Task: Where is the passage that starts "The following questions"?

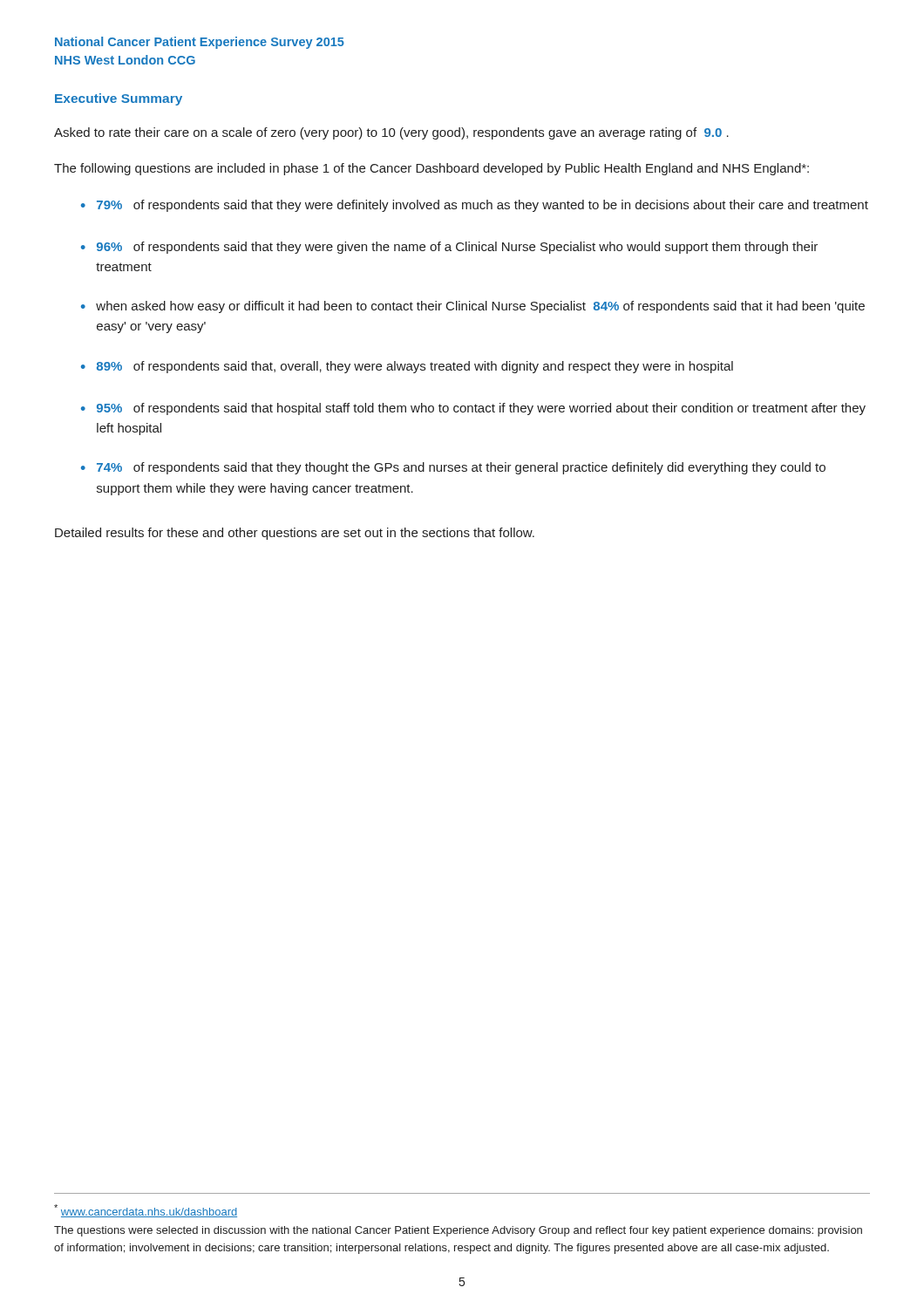Action: click(x=432, y=168)
